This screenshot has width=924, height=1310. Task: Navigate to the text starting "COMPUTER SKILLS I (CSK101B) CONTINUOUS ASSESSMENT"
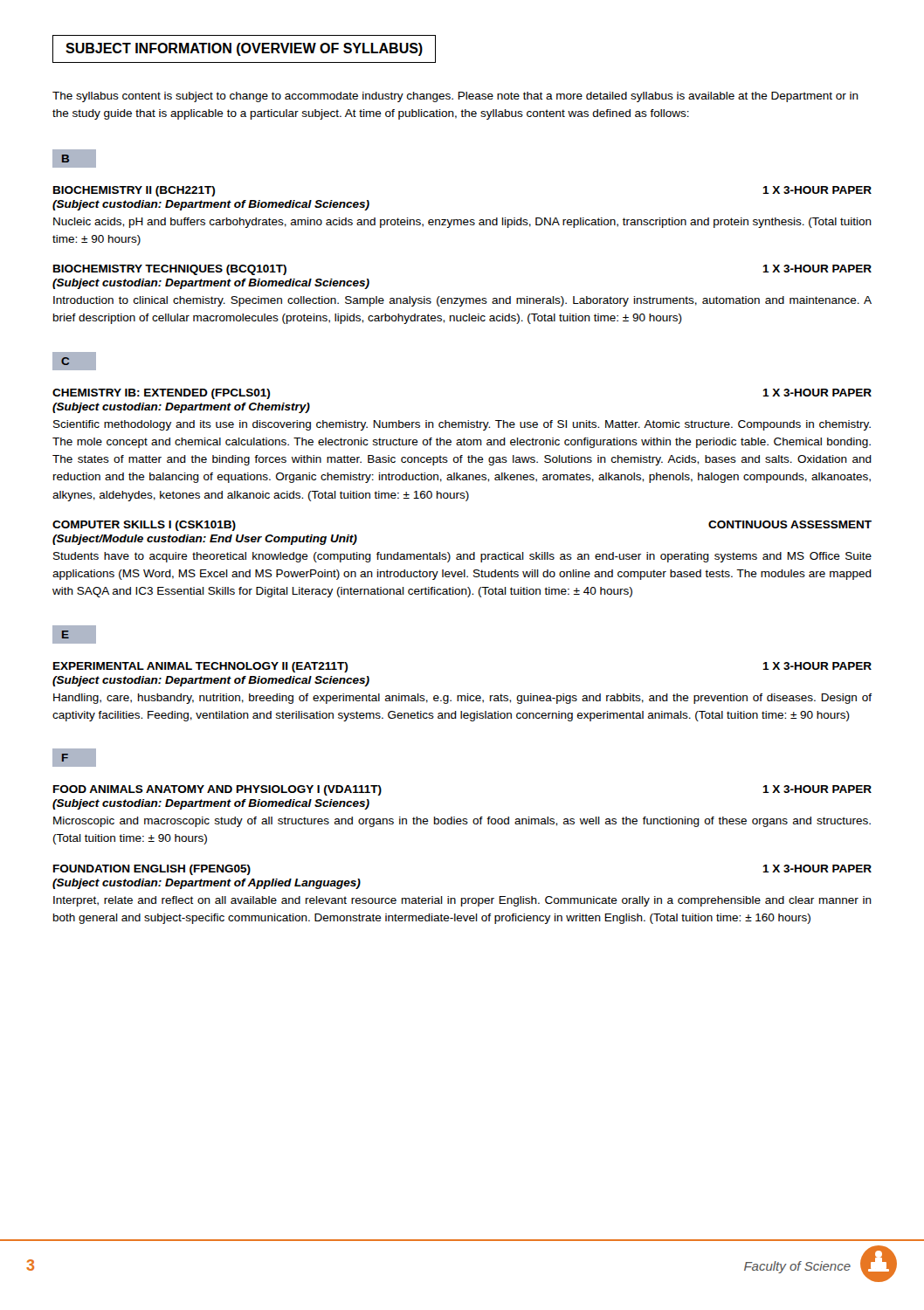[x=462, y=559]
